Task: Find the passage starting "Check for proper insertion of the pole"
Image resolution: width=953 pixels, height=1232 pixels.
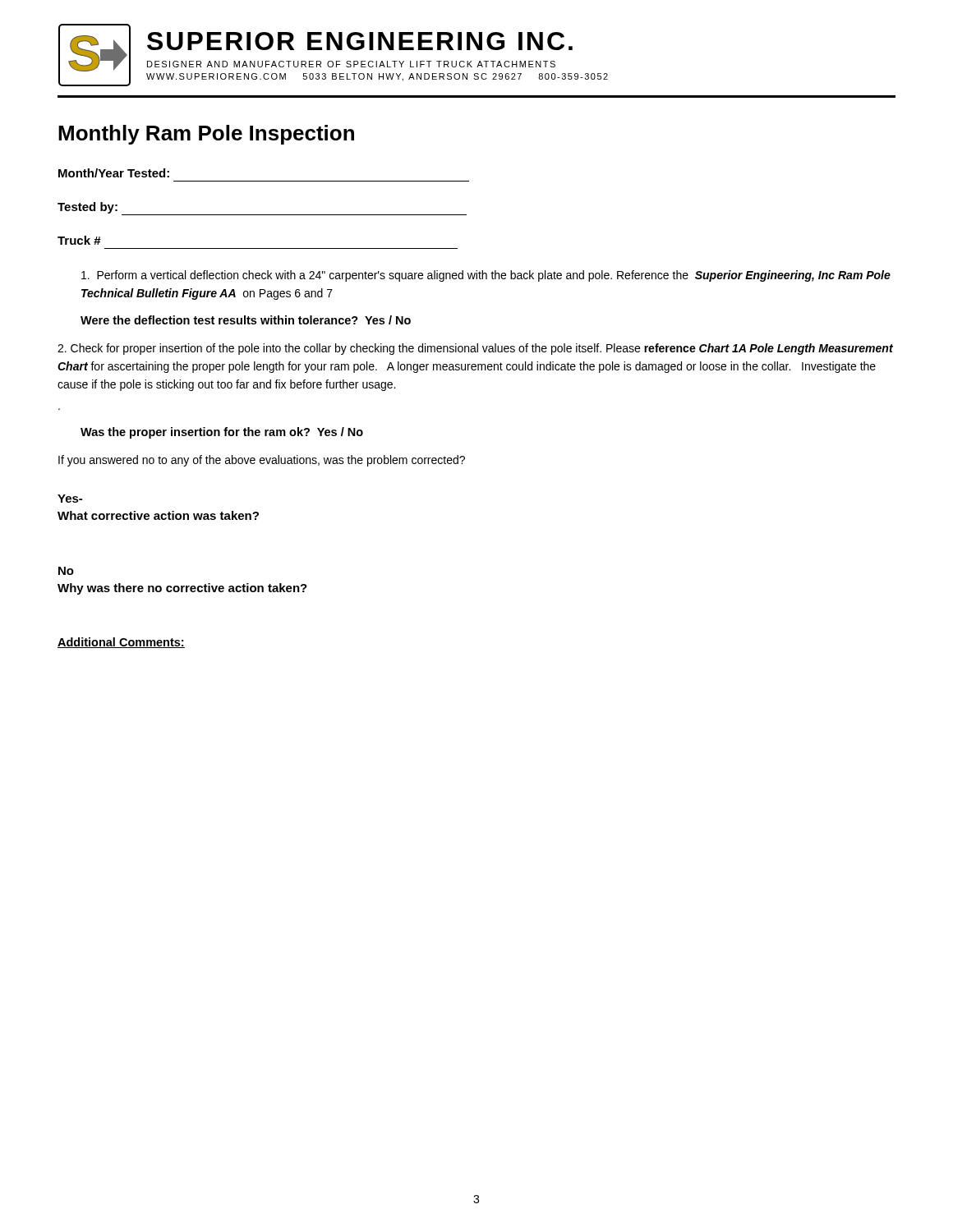Action: pyautogui.click(x=475, y=367)
